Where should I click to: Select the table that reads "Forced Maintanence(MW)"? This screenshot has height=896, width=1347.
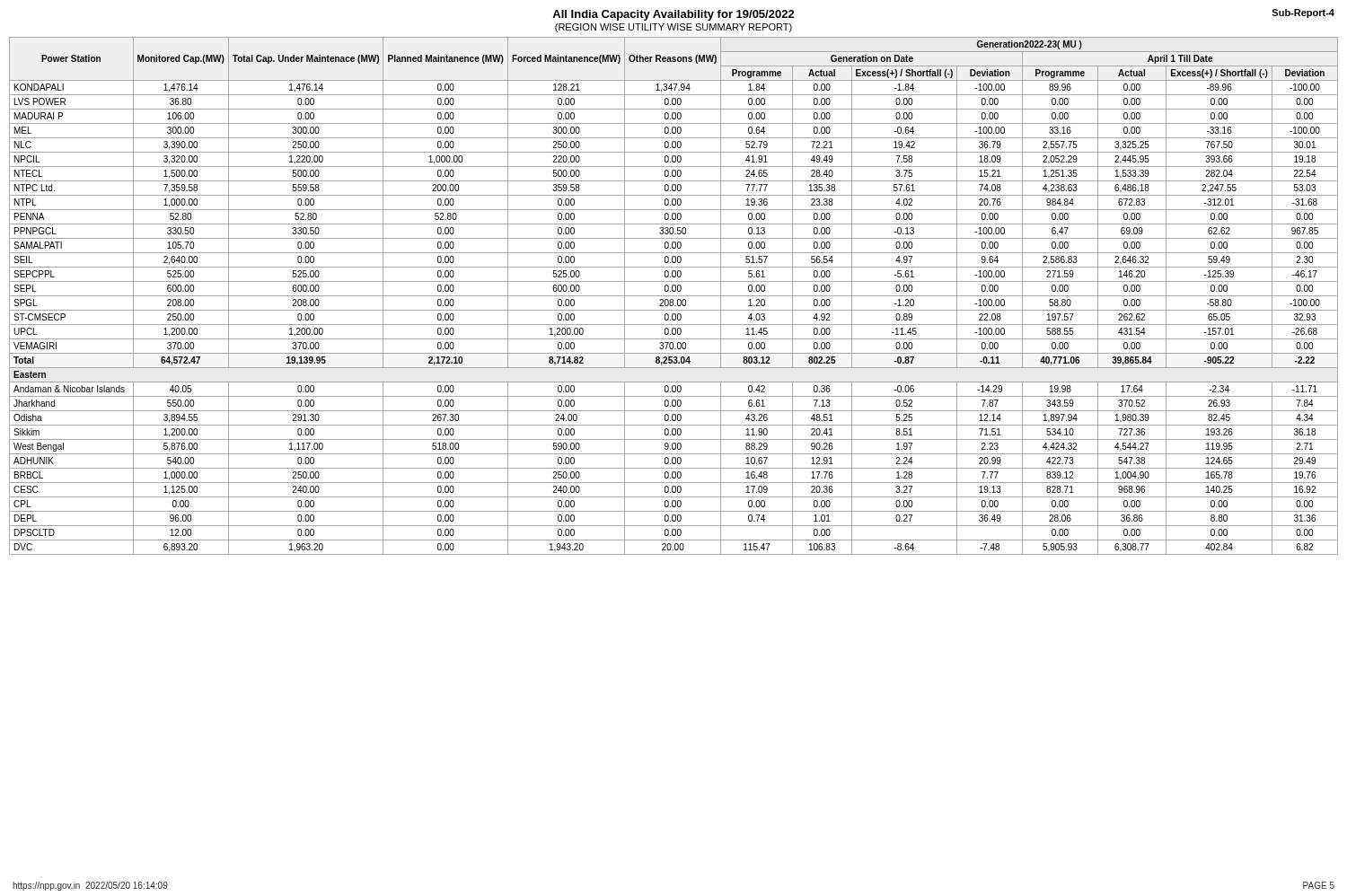coord(674,296)
